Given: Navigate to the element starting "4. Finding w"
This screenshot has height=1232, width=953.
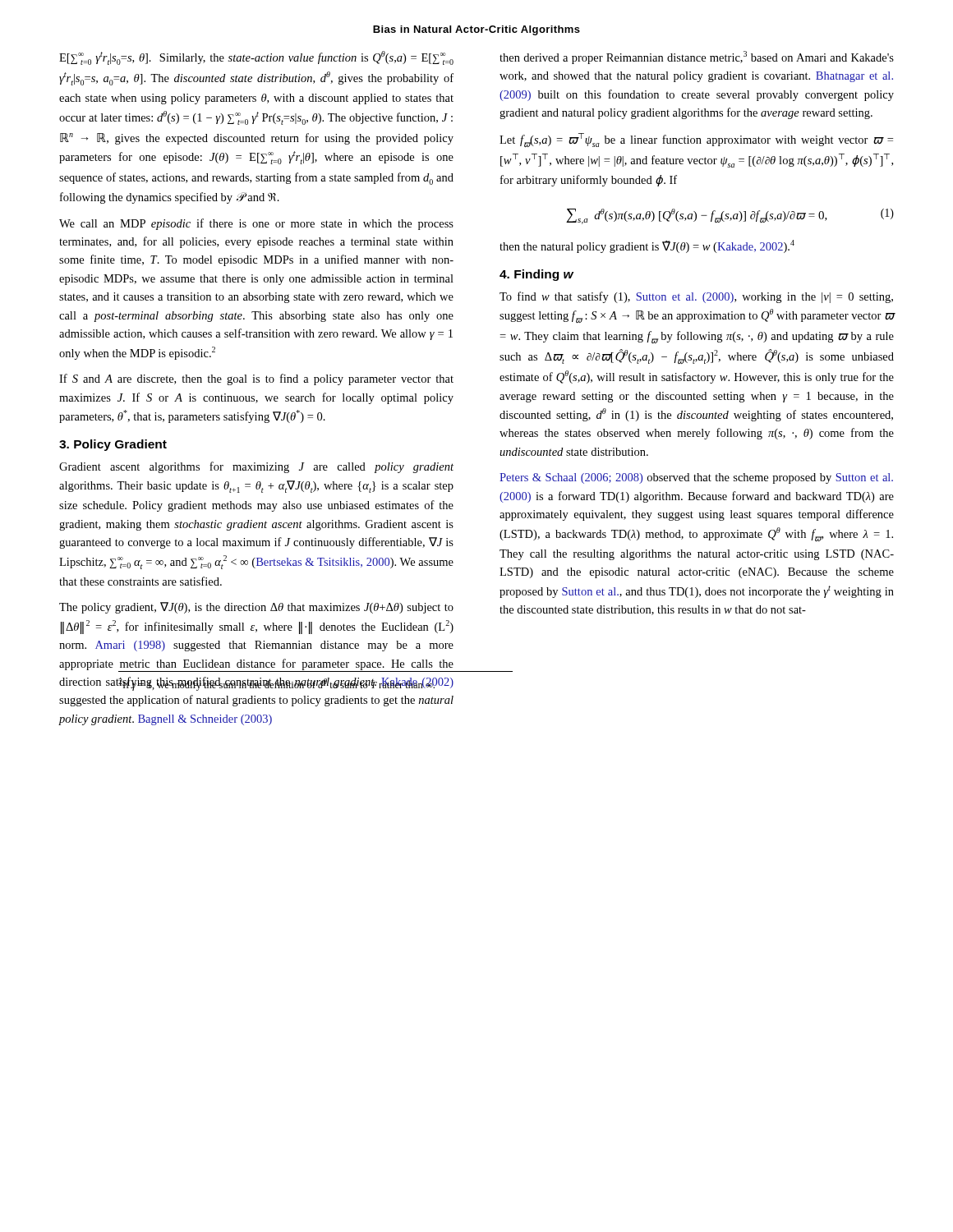Looking at the screenshot, I should 536,274.
